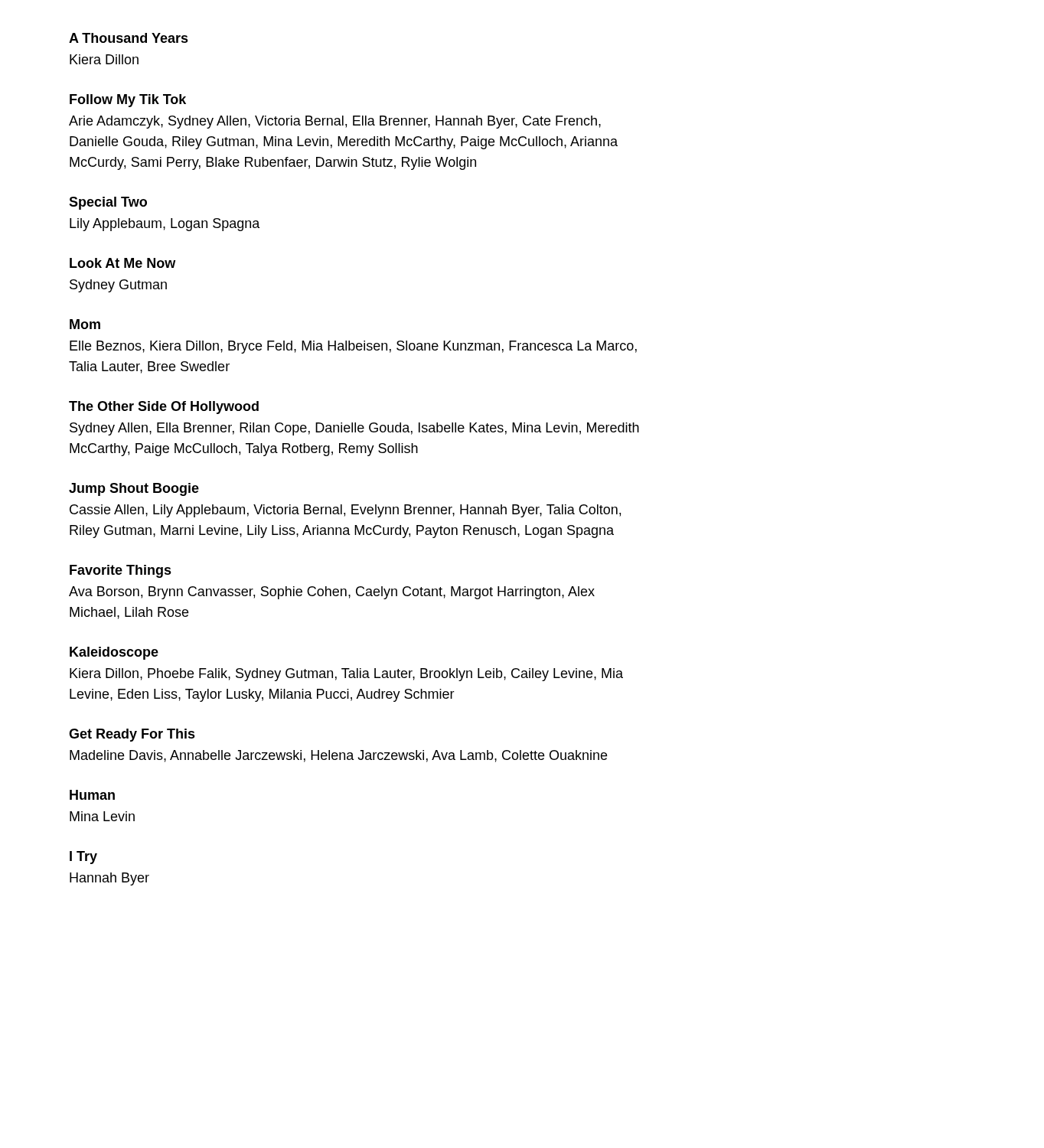1044x1148 pixels.
Task: Point to the passage starting "Sydney Allen, Ella Brenner, Rilan Cope, Danielle Gouda,"
Action: (354, 438)
